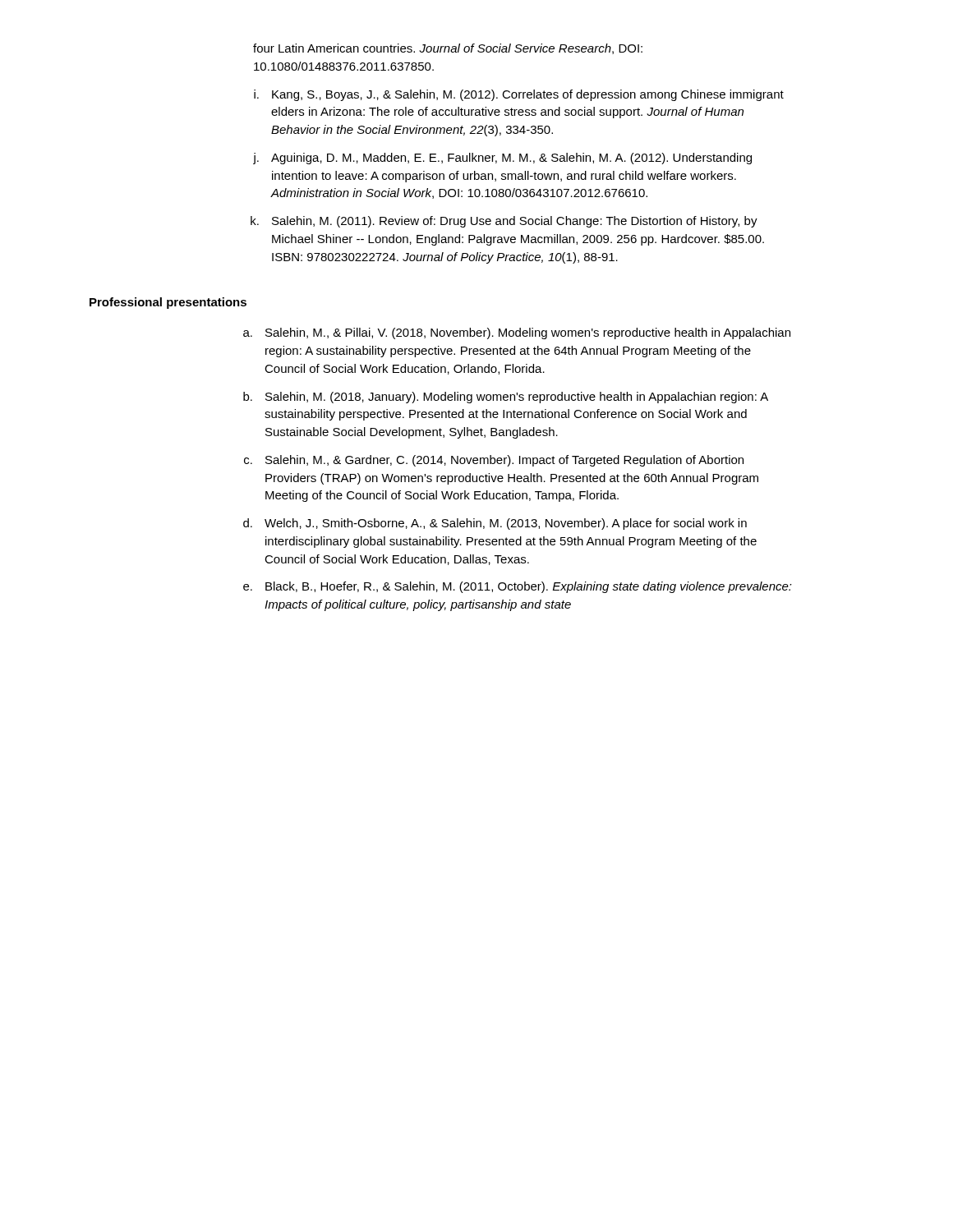Select the block starting "four Latin American countries. Journal of Social"
953x1232 pixels.
click(448, 57)
